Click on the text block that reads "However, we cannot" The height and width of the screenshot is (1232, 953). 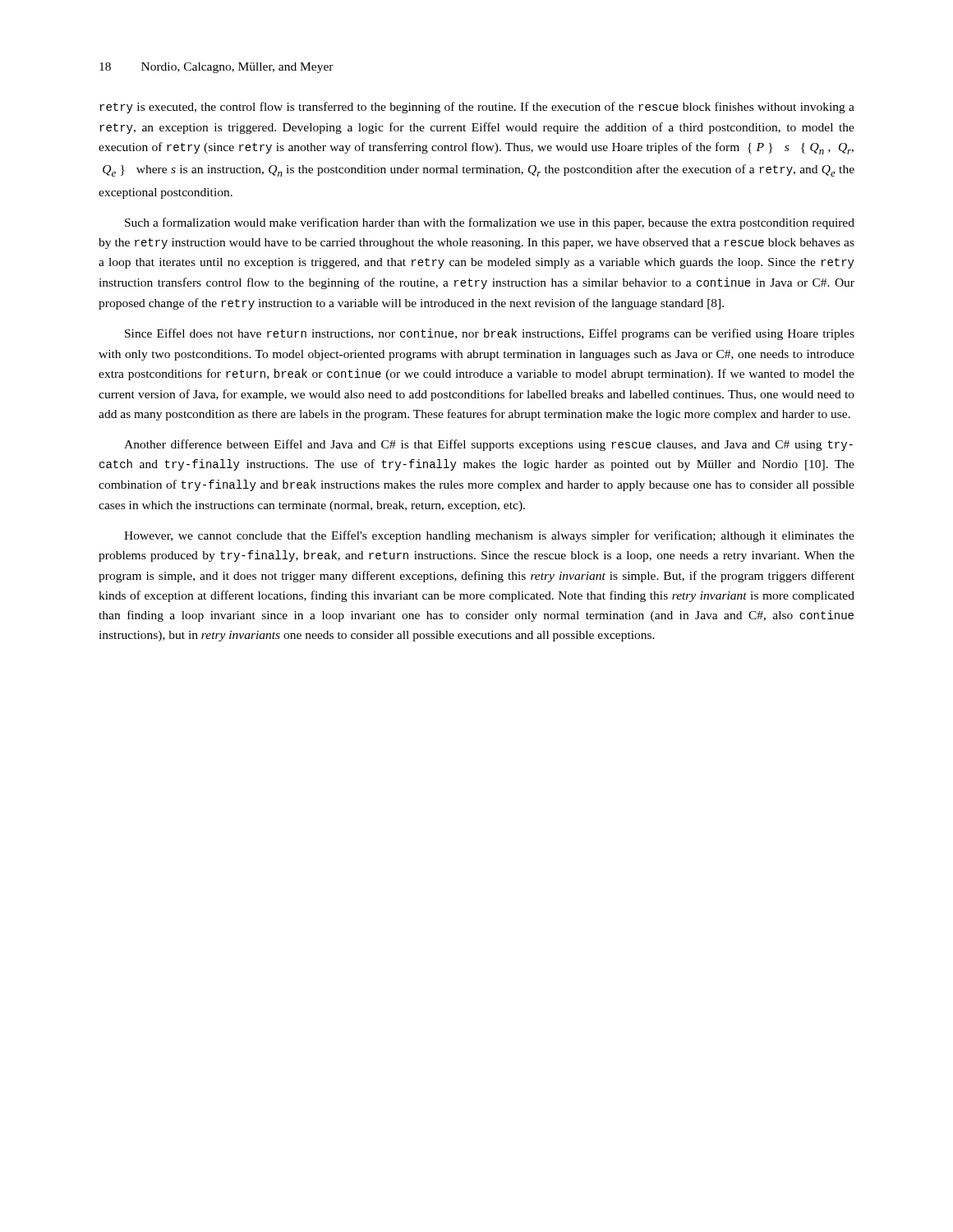[x=476, y=585]
